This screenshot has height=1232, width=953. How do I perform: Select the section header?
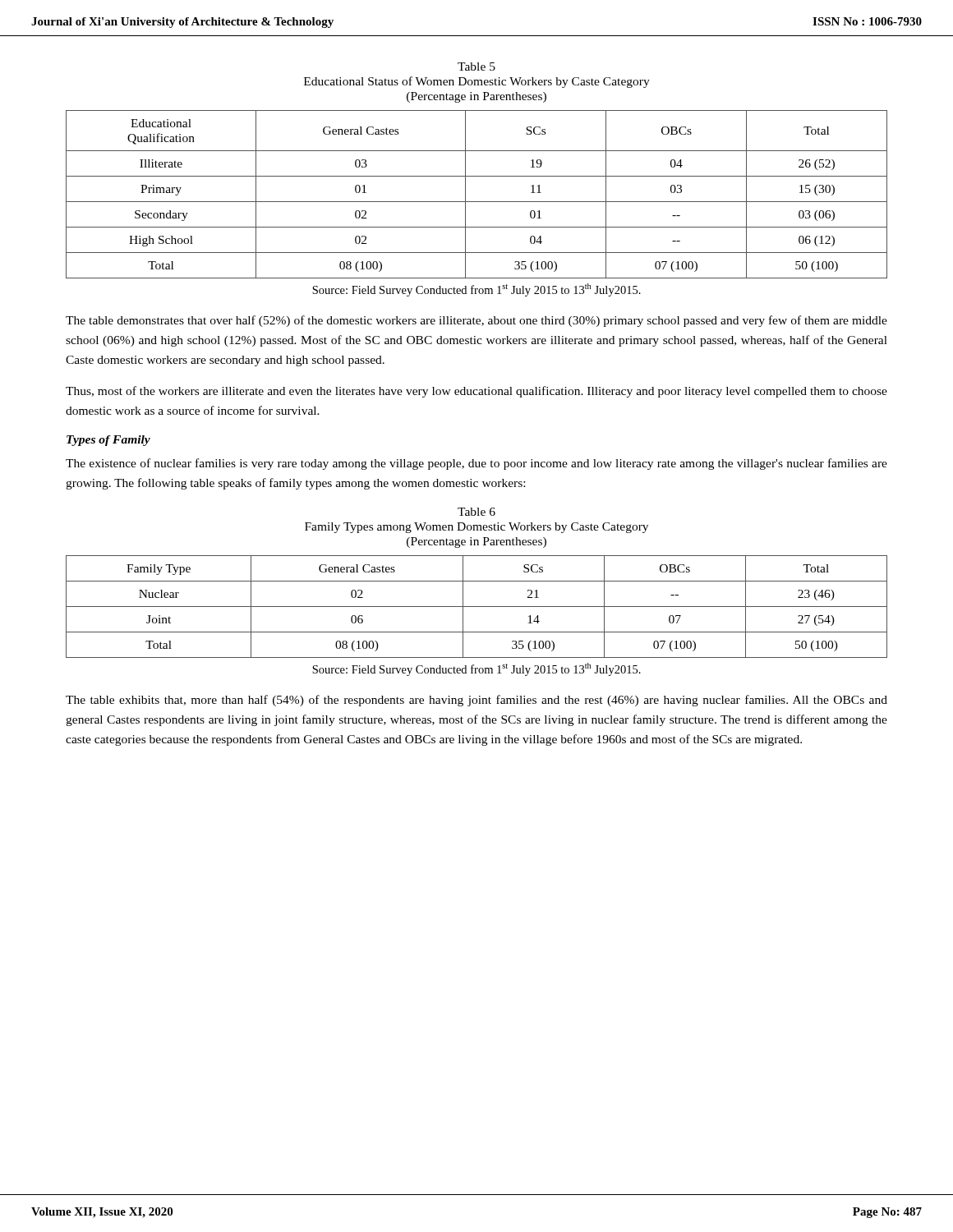coord(108,439)
